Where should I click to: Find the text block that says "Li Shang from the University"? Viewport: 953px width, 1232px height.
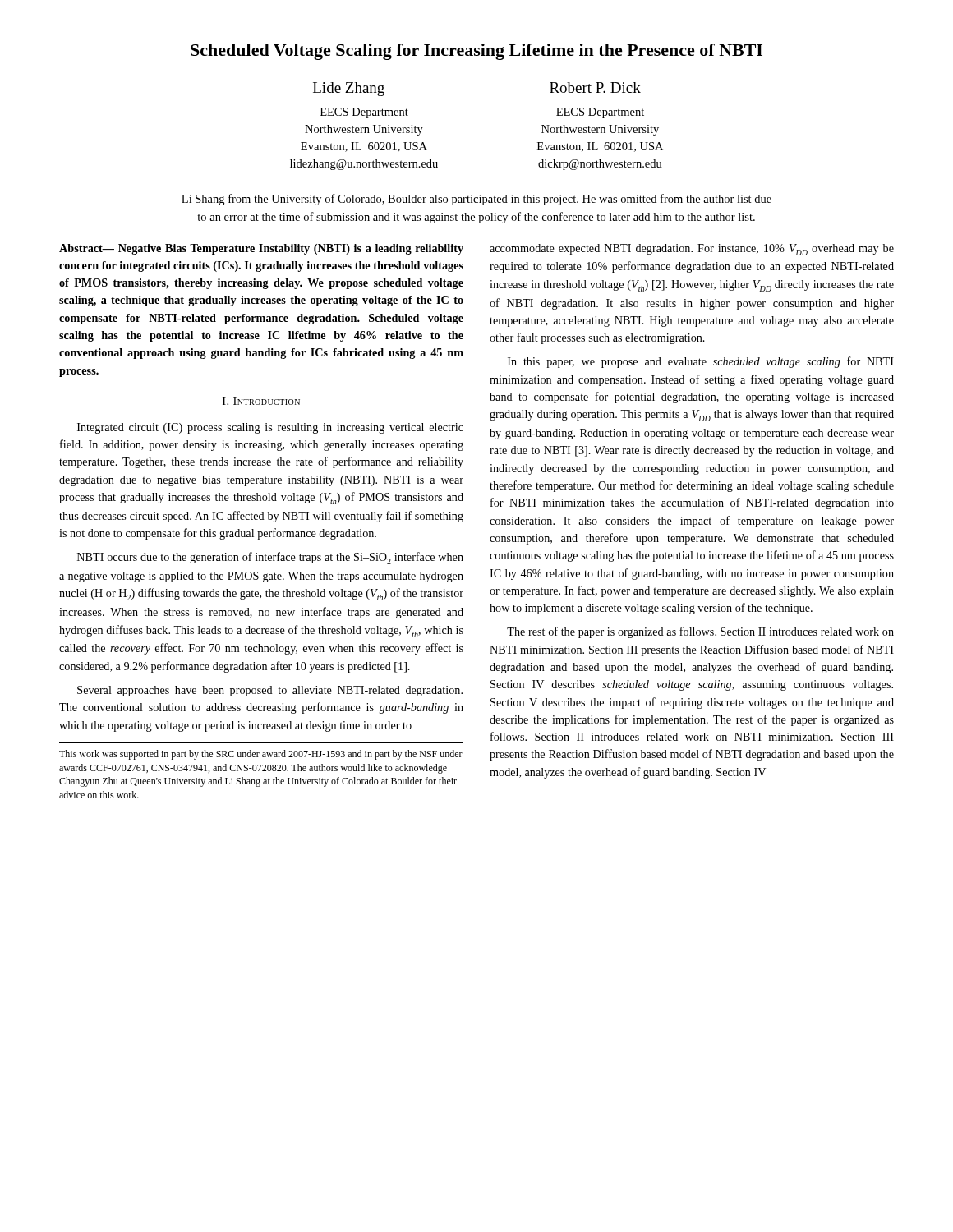coord(476,208)
